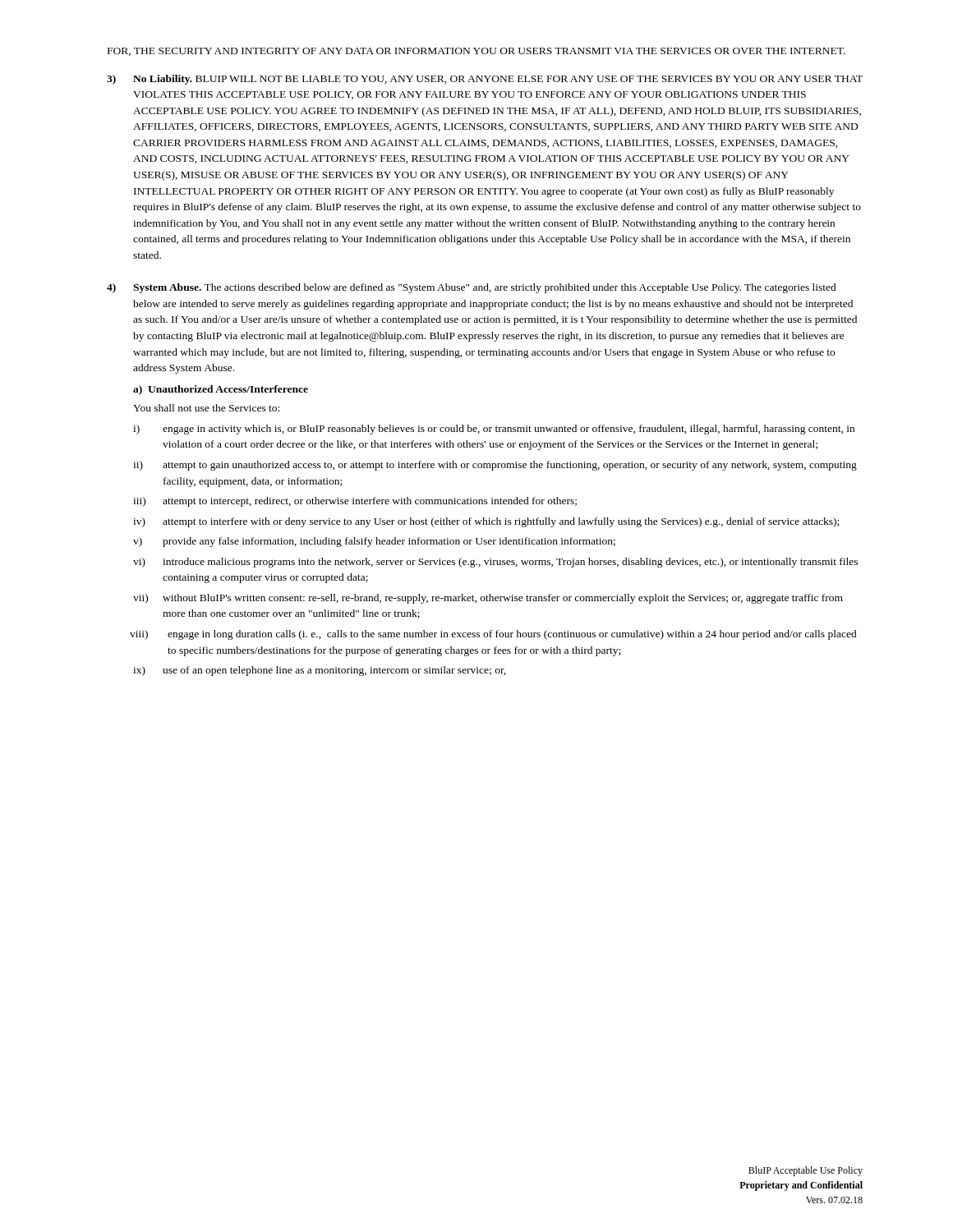Locate the block of text that opens with "3) No Liability."
The width and height of the screenshot is (953, 1232).
point(485,169)
